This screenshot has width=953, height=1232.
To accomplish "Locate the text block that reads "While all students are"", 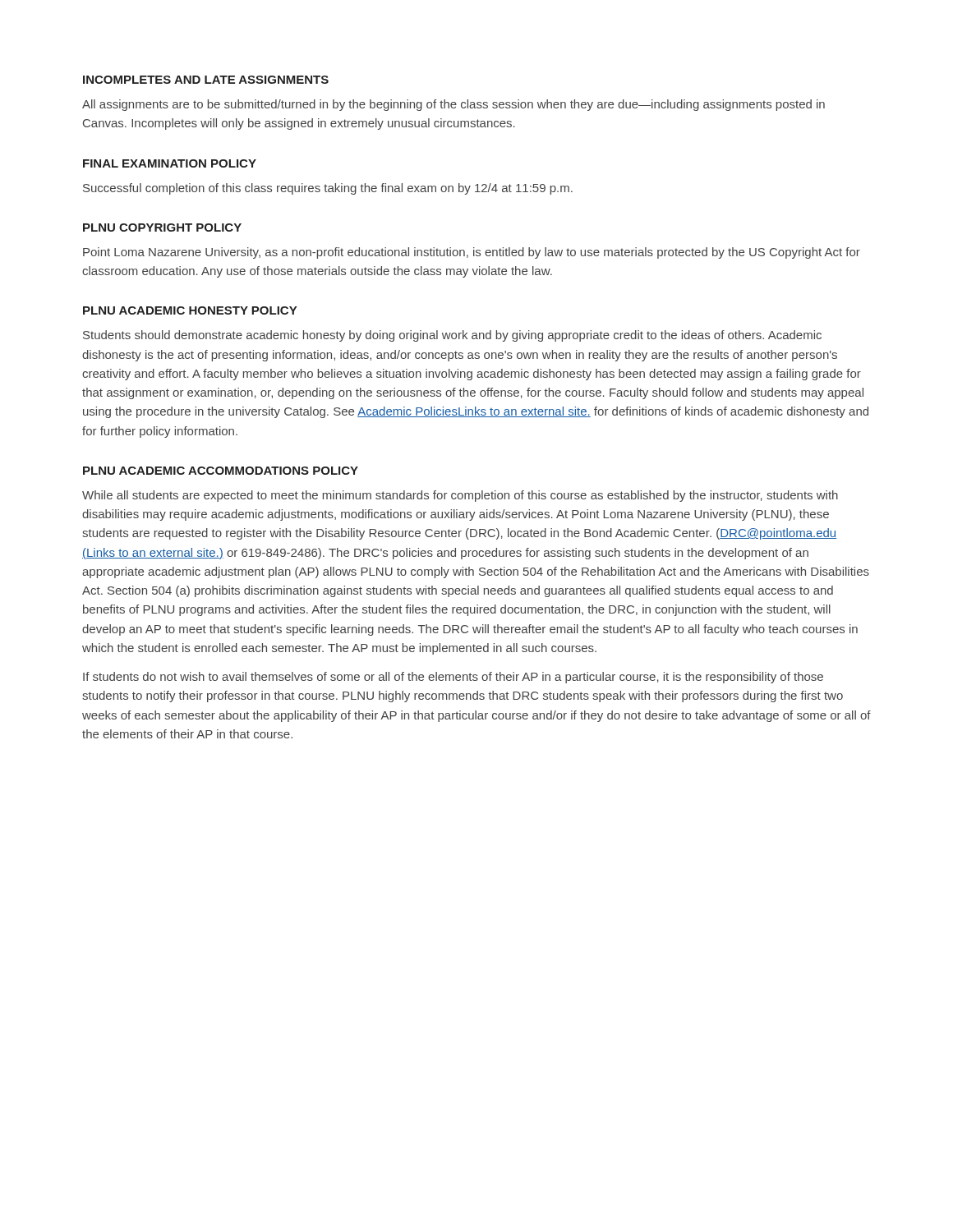I will tap(476, 571).
